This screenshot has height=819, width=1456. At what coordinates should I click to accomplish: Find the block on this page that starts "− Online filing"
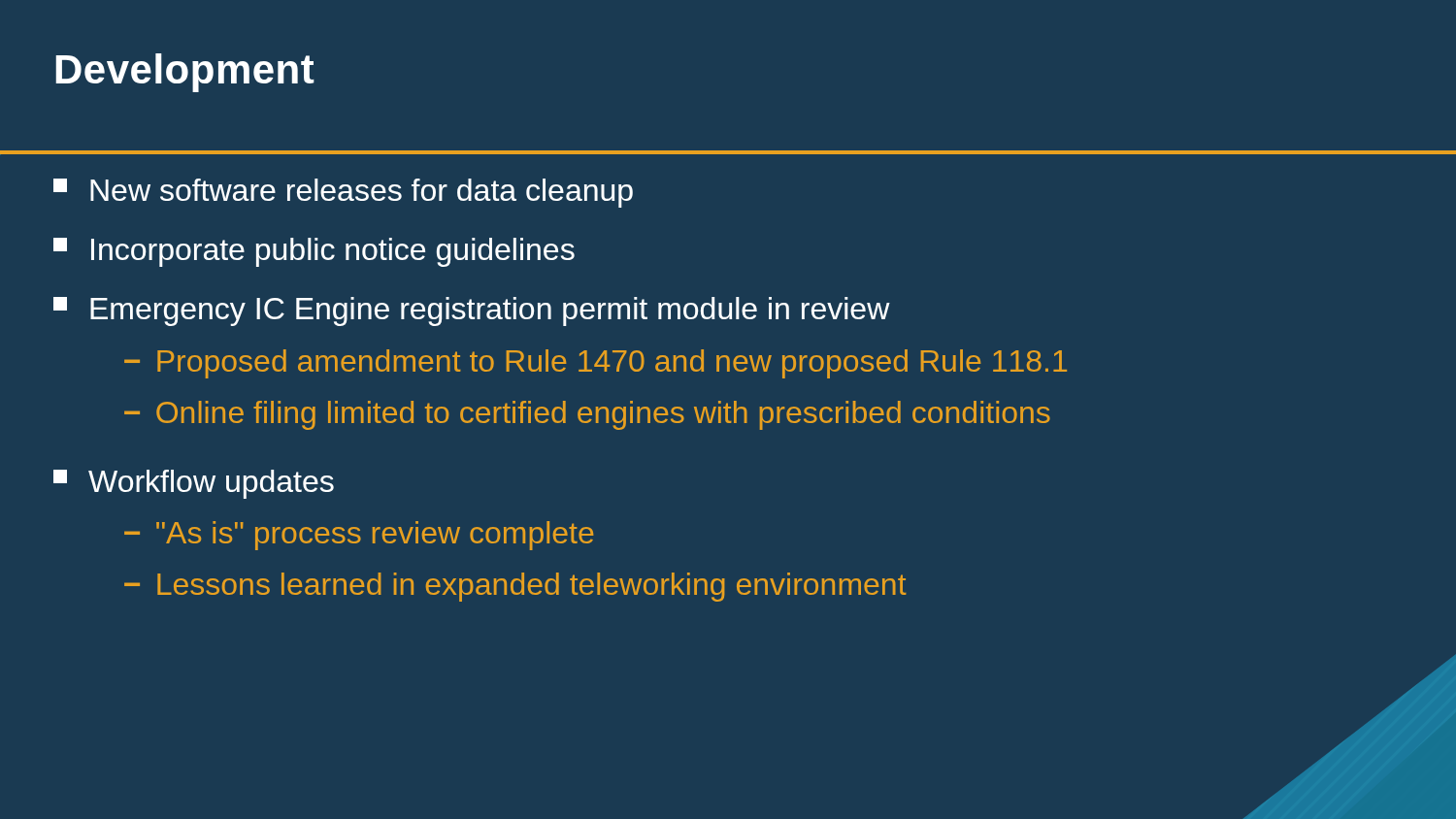point(587,413)
